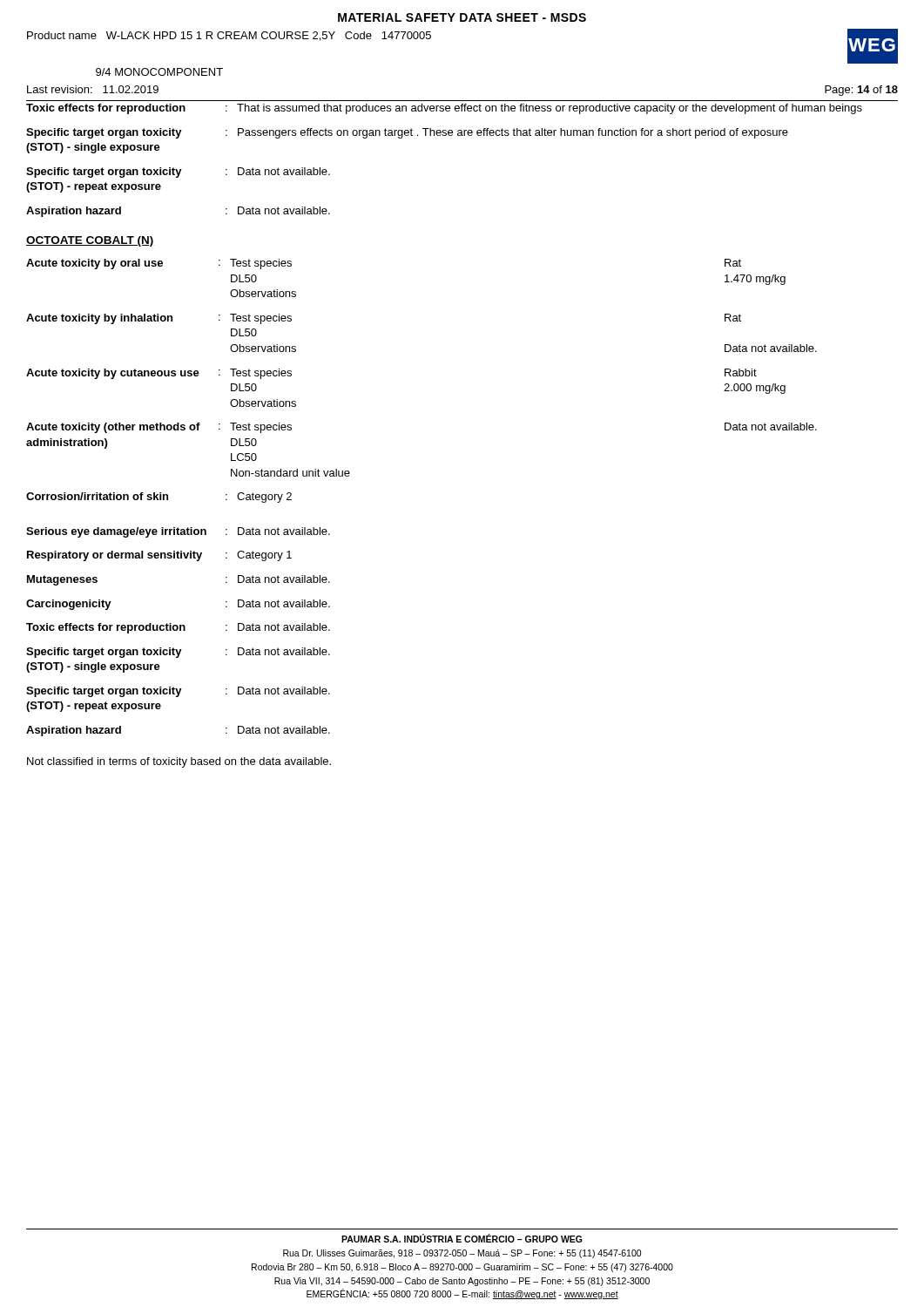Click on the section header with the text "OCTOATE COBALT (N)"
Viewport: 924px width, 1307px height.
click(x=90, y=240)
